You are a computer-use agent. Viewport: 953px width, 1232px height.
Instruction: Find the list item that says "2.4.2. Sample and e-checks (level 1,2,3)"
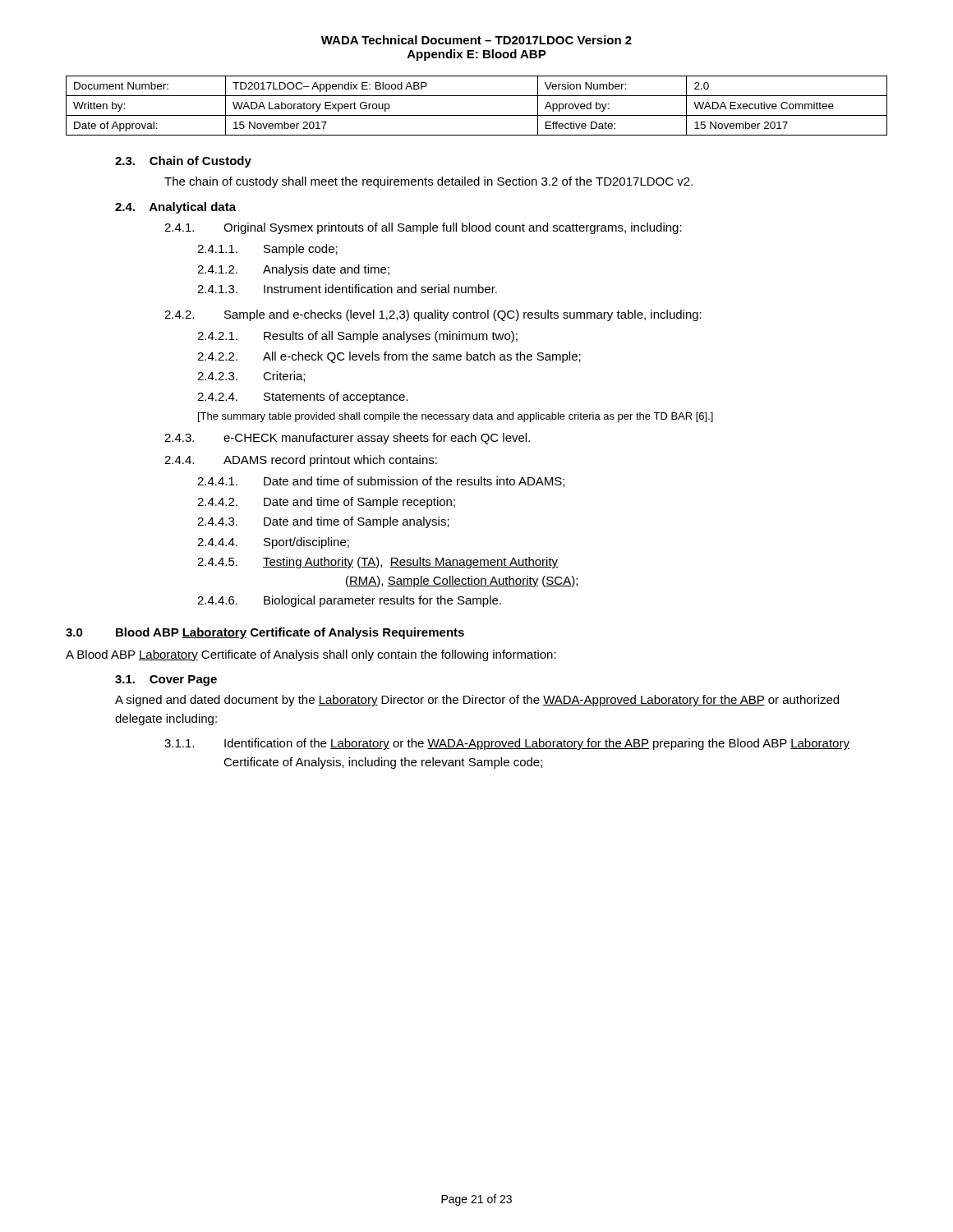tap(433, 314)
